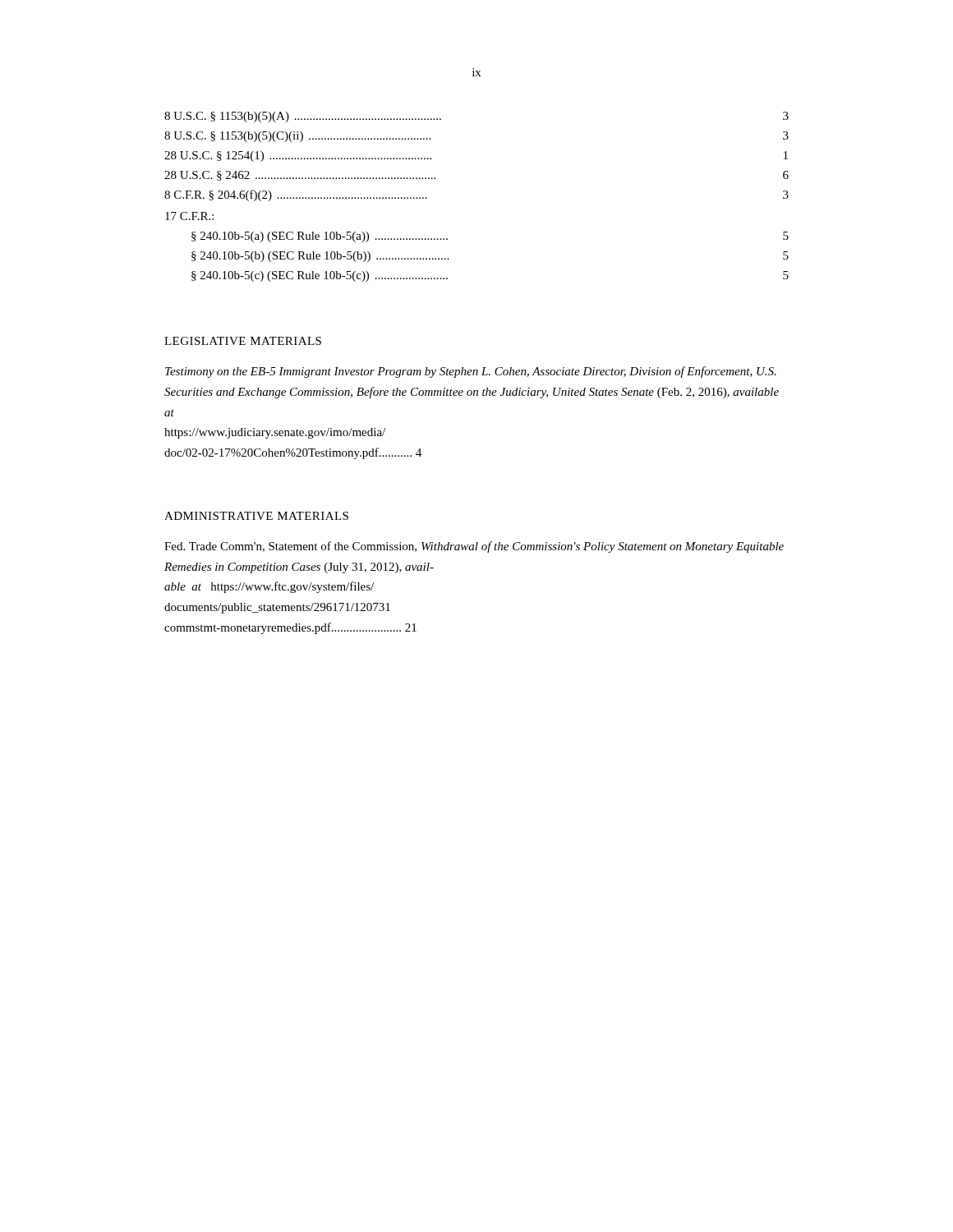The height and width of the screenshot is (1232, 953).
Task: Find the block on this page that starts "Testimony on the EB-5 Immigrant Investor Program"
Action: (x=471, y=372)
